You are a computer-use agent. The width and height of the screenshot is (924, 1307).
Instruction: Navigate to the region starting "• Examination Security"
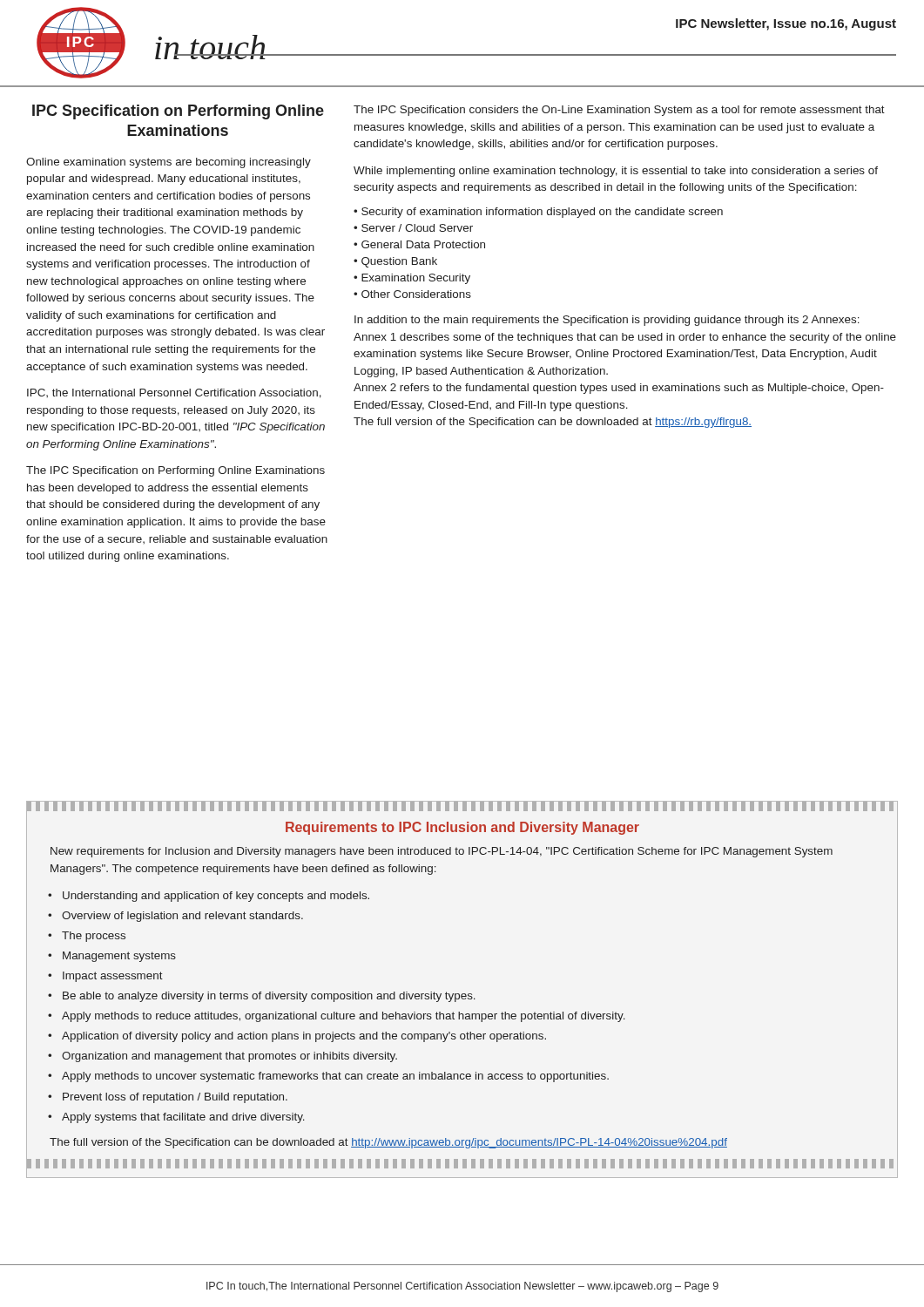coord(412,277)
